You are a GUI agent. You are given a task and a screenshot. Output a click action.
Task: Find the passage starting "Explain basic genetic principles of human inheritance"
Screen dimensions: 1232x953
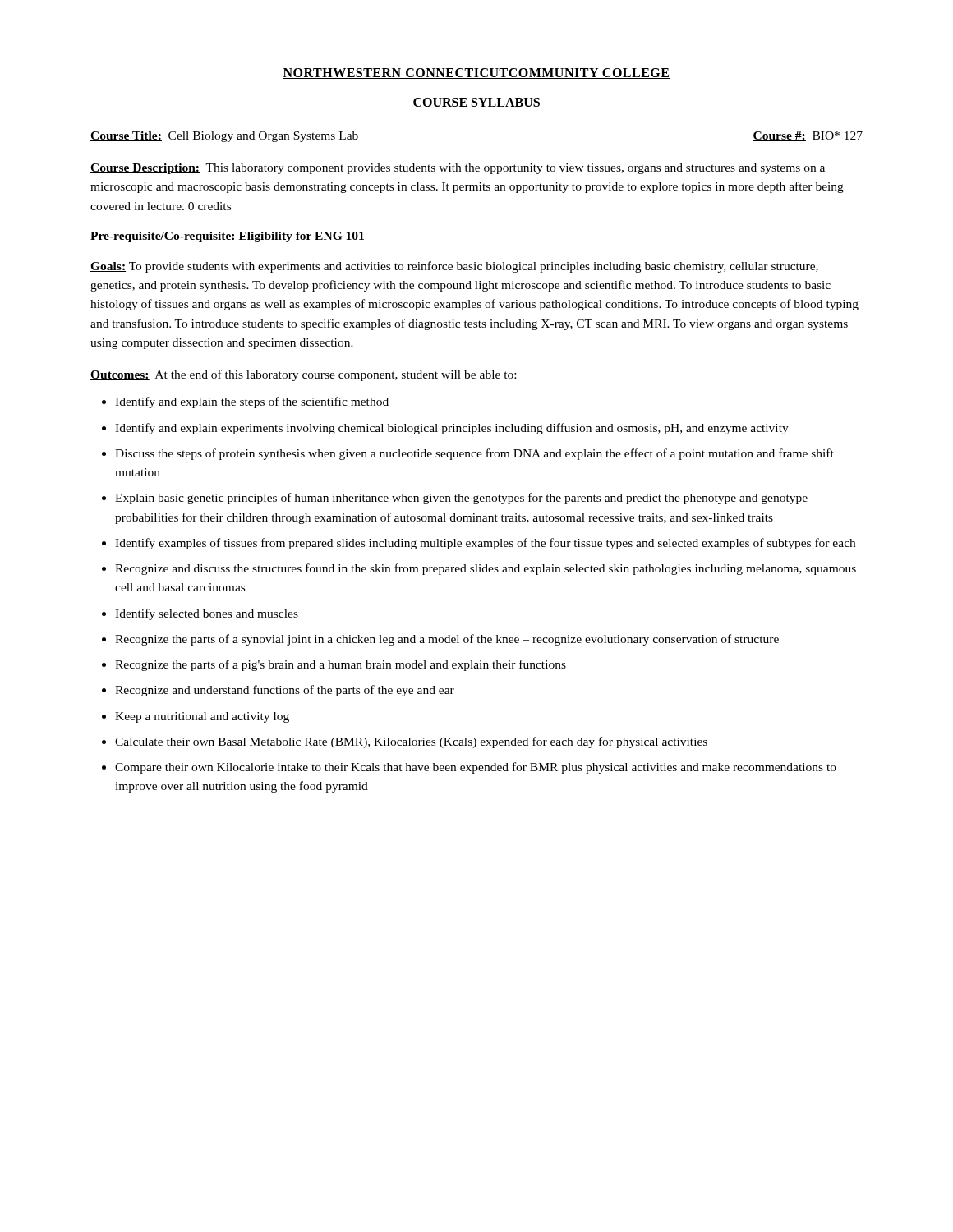[461, 507]
